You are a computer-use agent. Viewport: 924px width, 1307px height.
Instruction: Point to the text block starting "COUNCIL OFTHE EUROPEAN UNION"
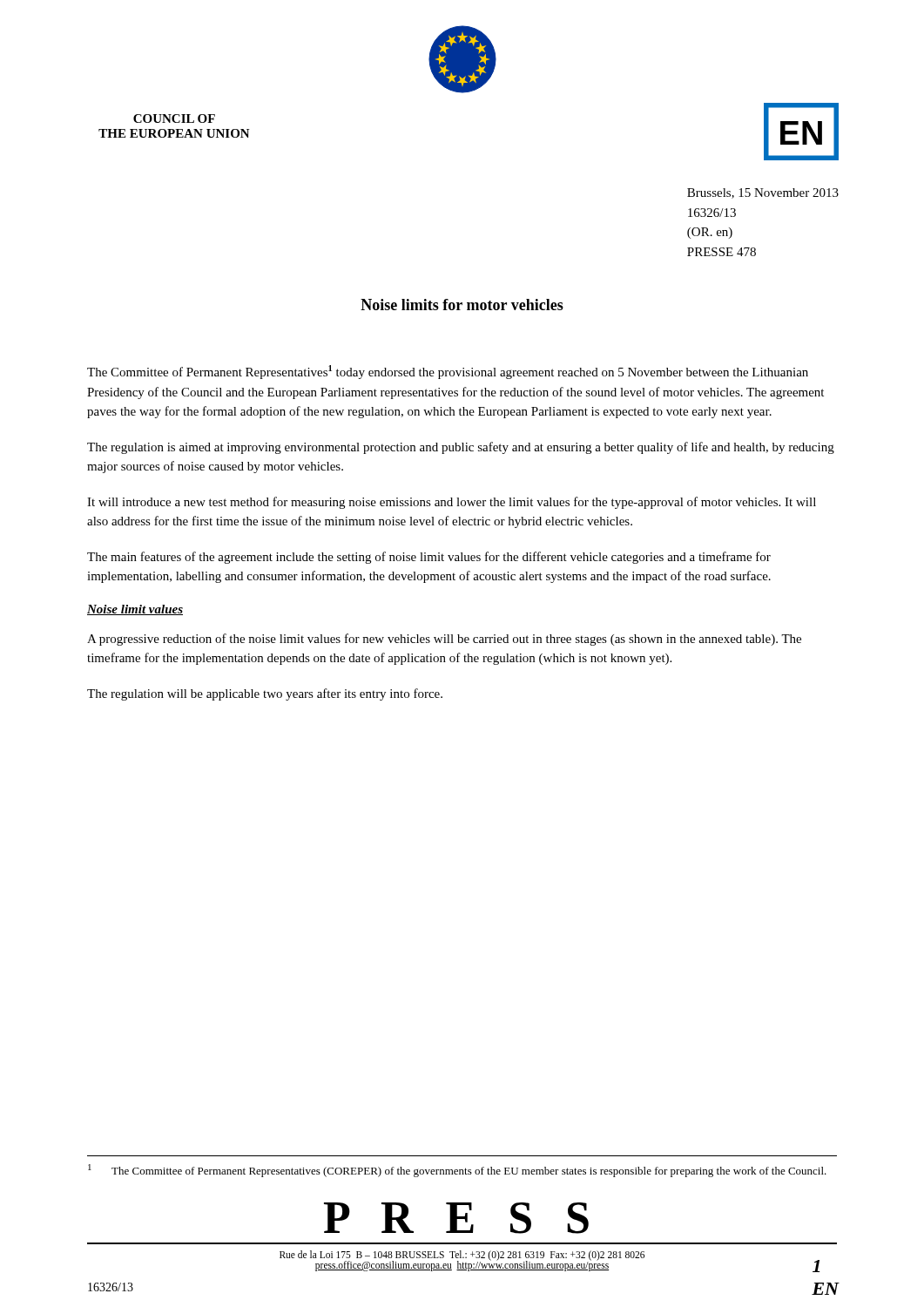click(x=174, y=126)
